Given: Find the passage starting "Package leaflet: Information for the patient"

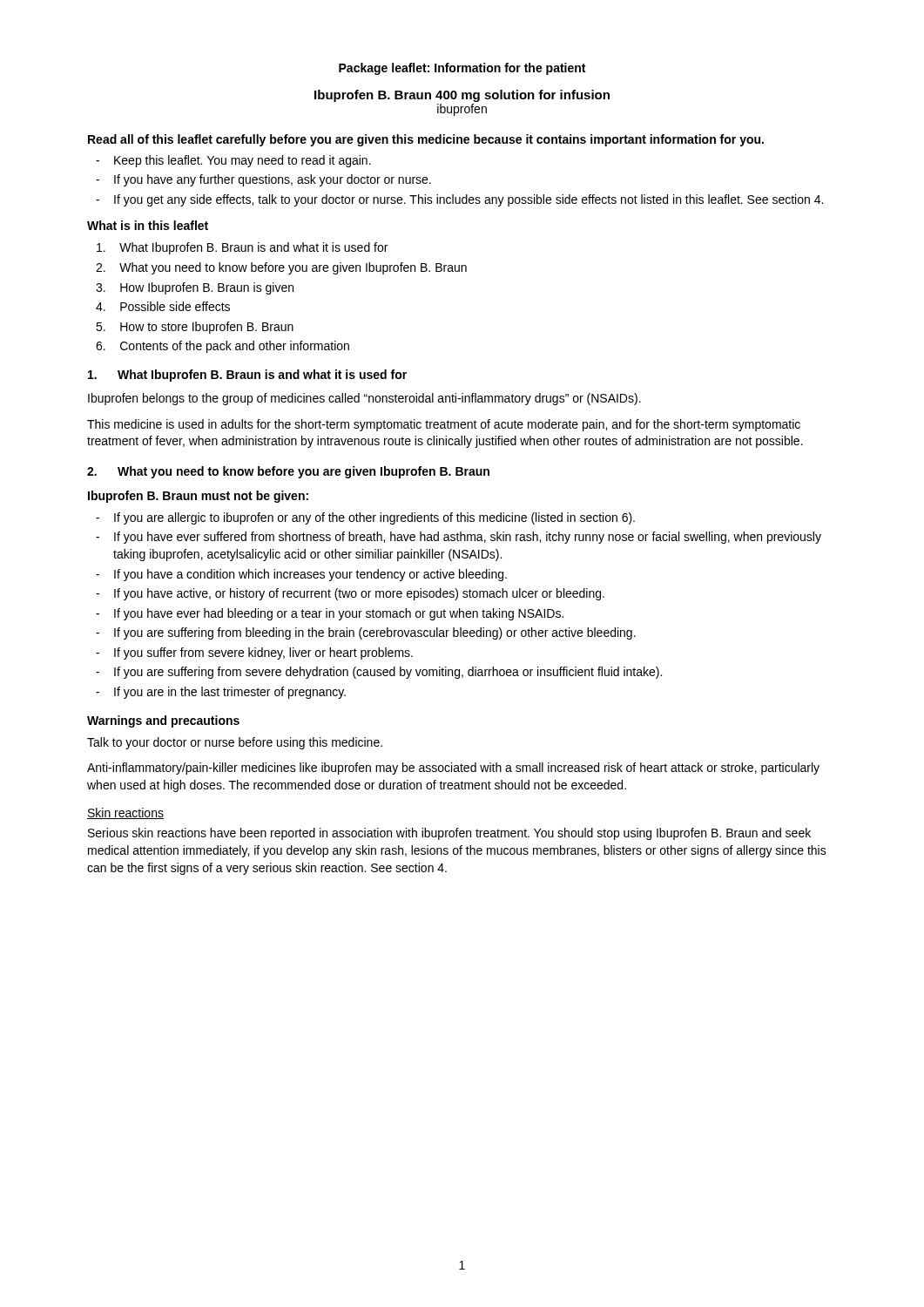Looking at the screenshot, I should 462,68.
